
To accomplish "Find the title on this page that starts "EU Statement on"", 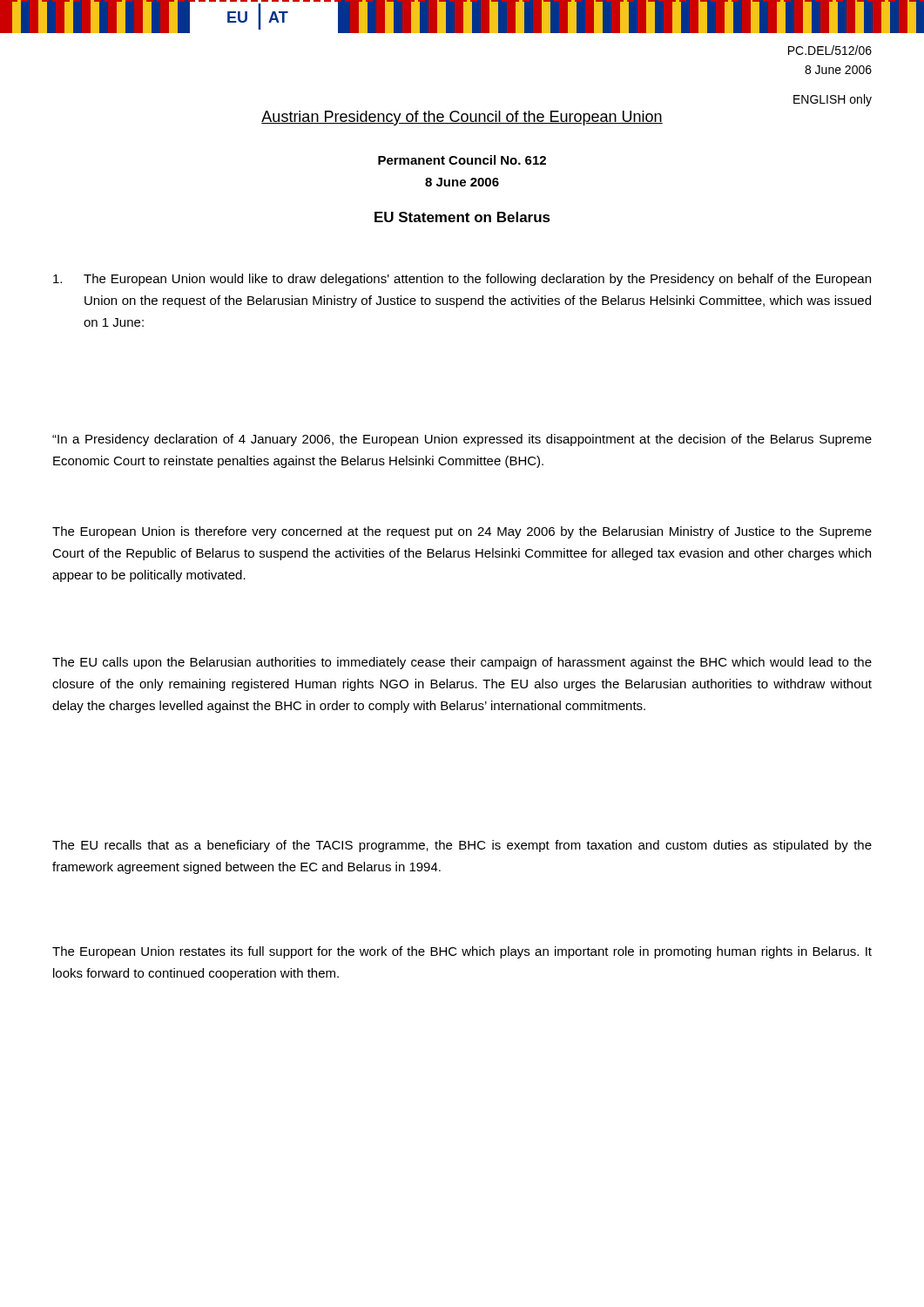I will coord(462,217).
